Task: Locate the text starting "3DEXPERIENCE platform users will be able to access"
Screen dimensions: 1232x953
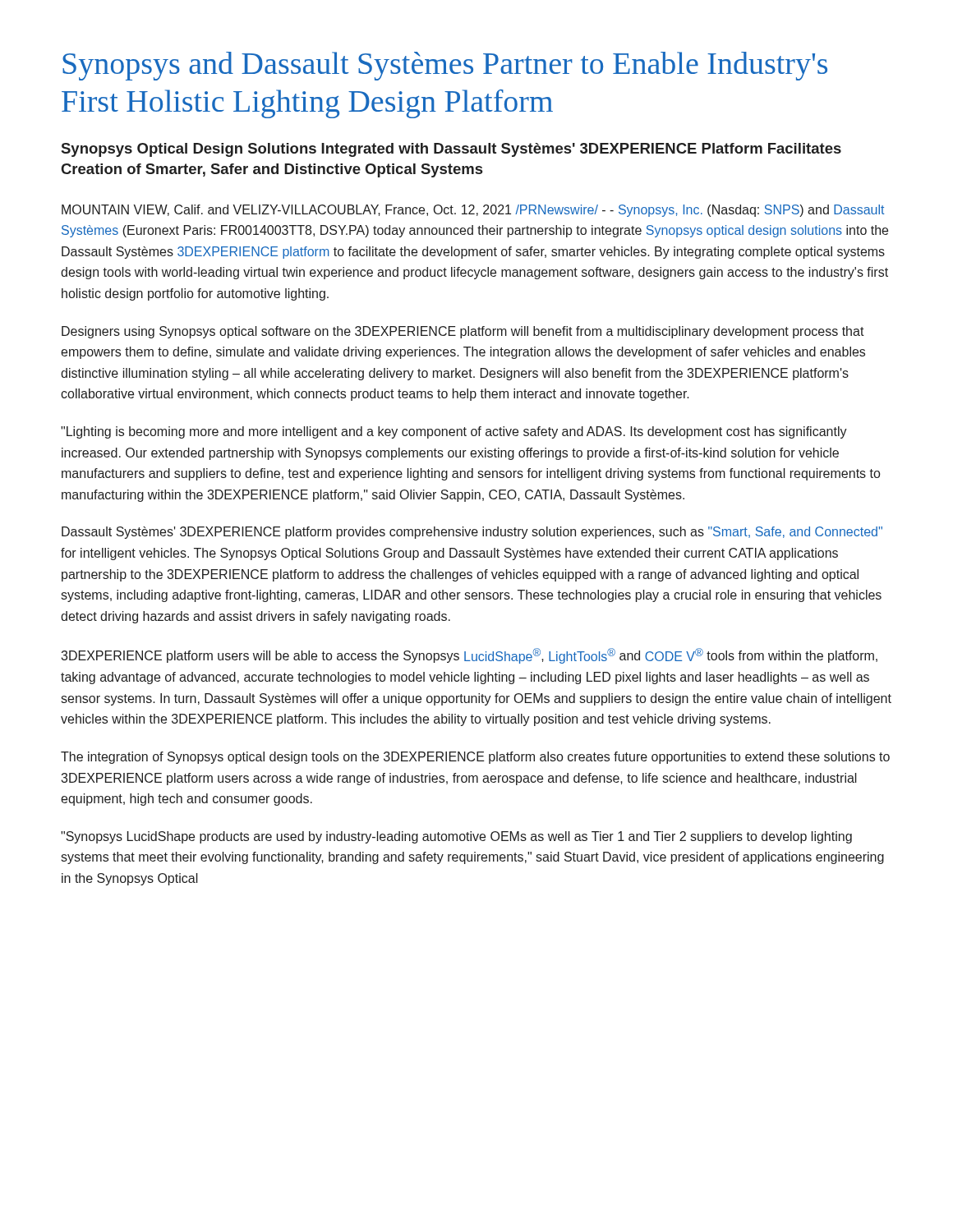Action: coord(476,687)
